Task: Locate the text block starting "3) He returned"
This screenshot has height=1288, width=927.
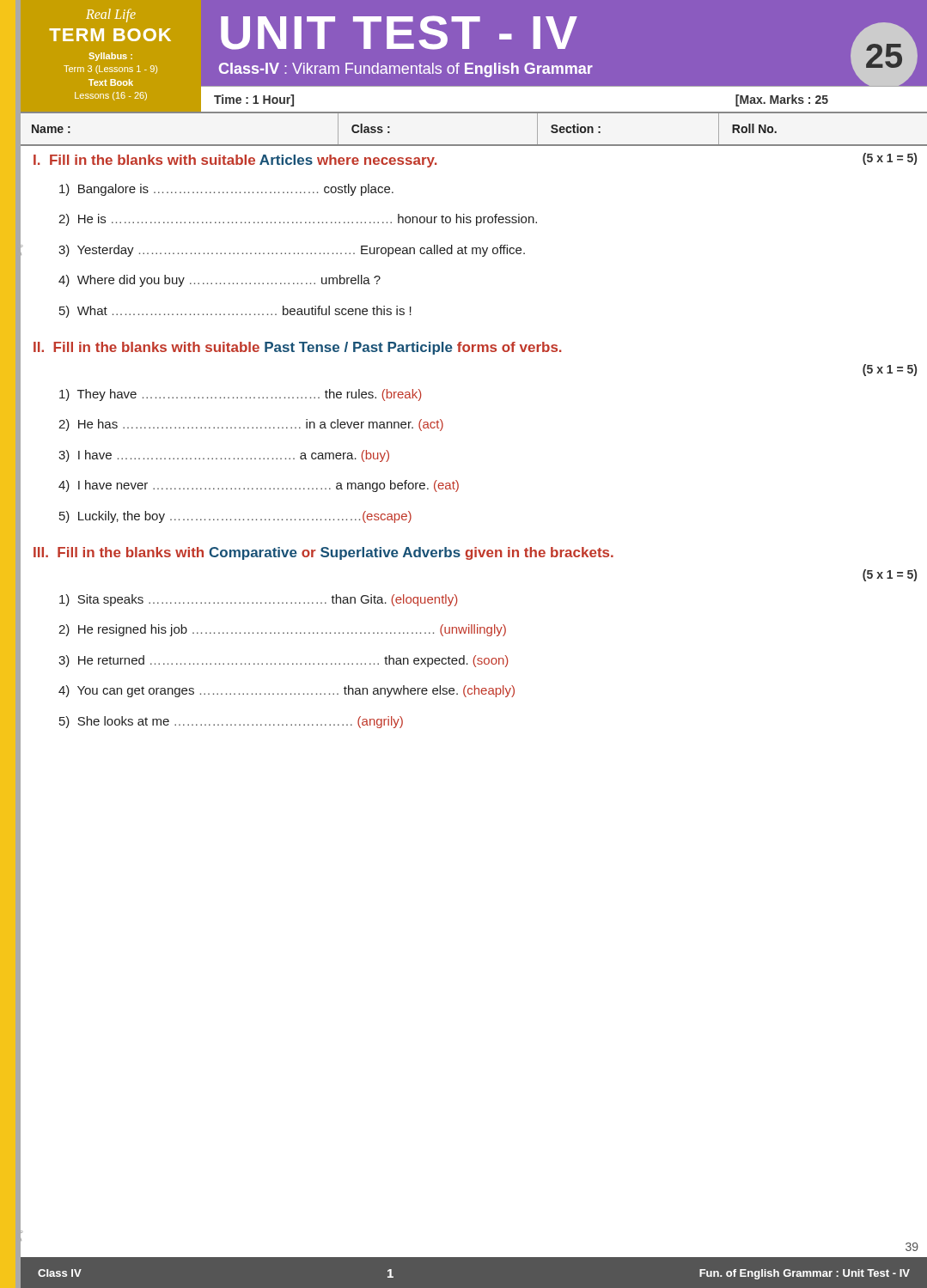Action: 284,660
